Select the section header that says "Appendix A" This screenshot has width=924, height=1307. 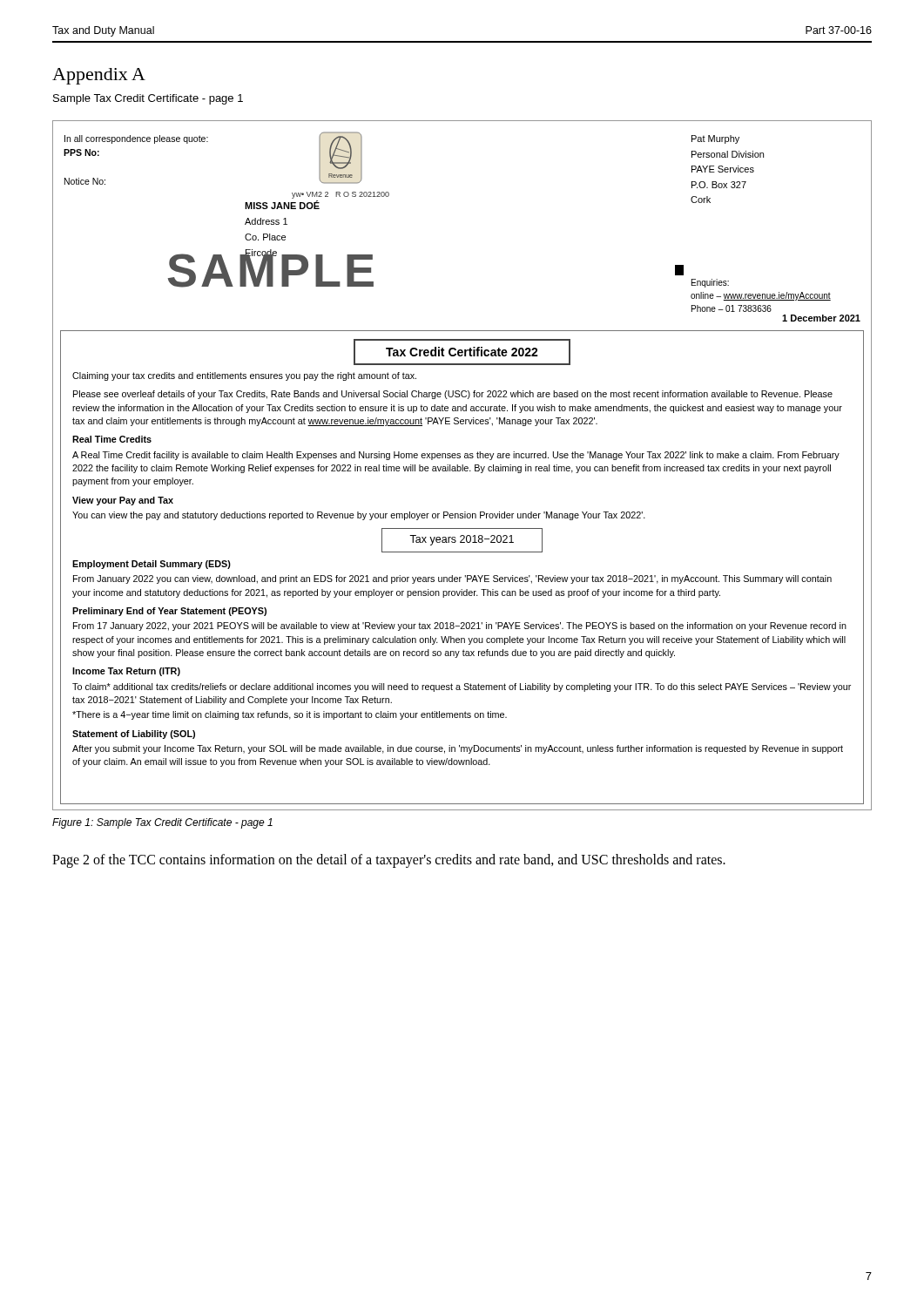click(99, 74)
